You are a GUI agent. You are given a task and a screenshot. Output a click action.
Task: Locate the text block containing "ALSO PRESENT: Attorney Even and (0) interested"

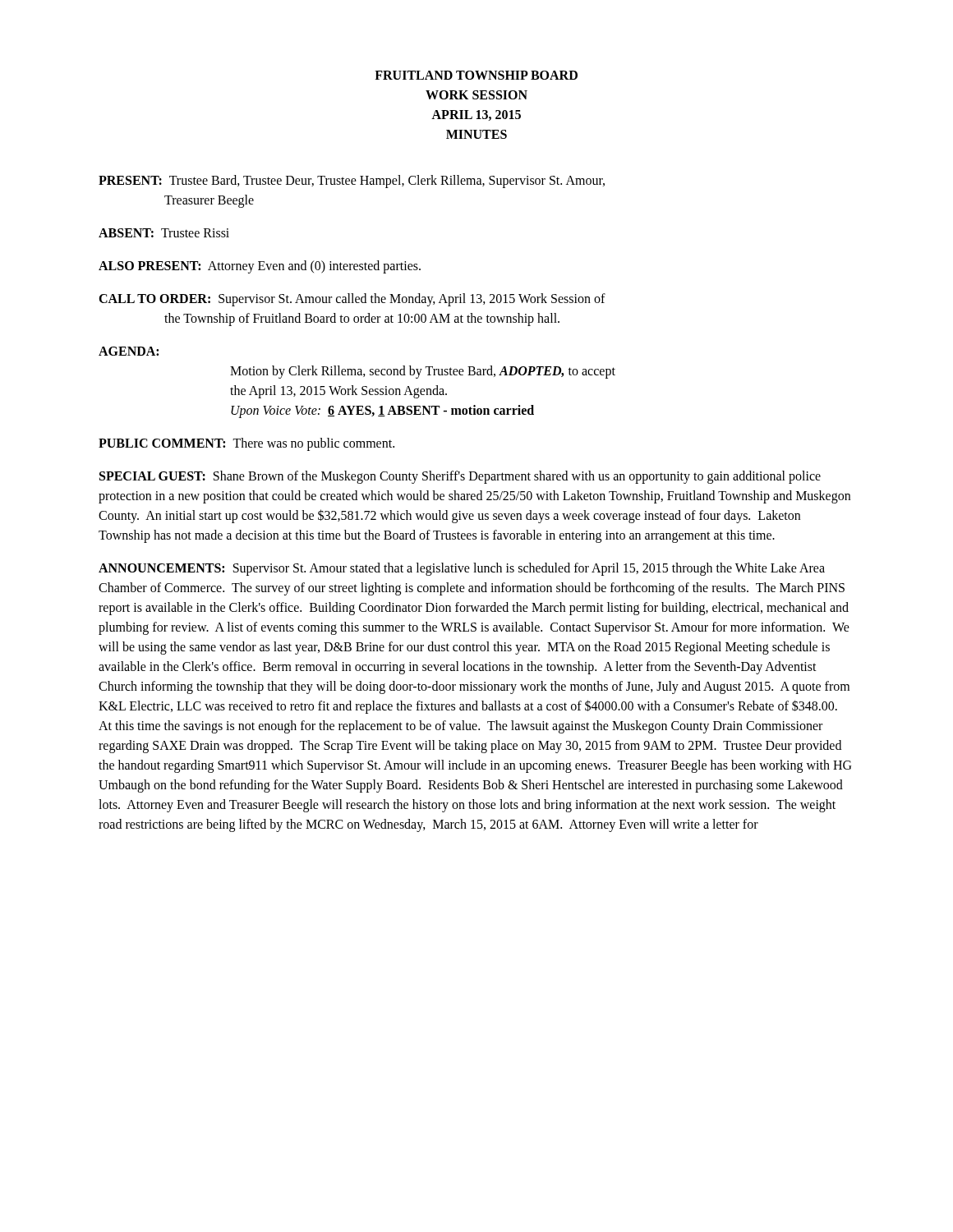[x=260, y=266]
